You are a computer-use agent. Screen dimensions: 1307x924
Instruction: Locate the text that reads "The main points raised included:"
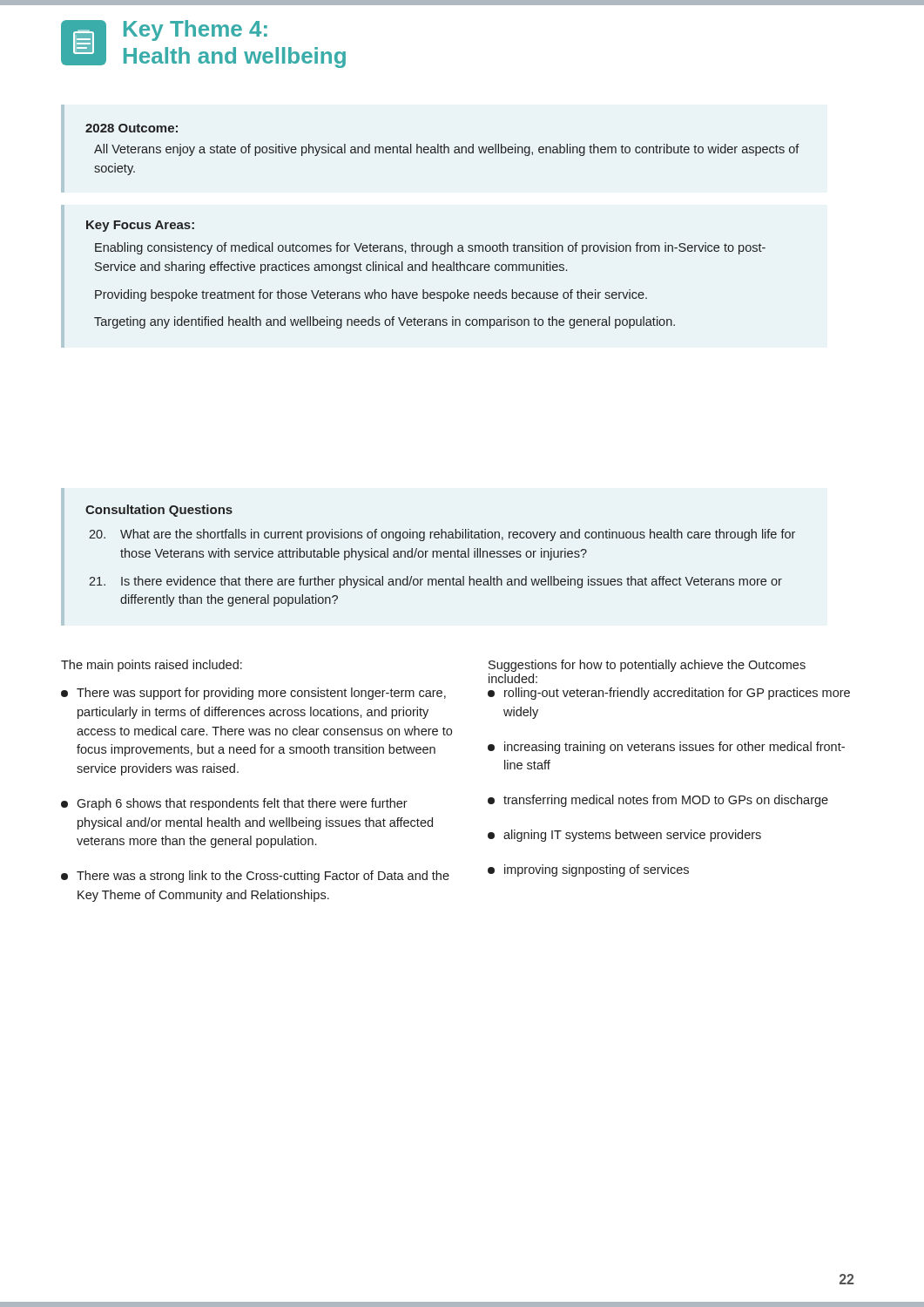(x=152, y=665)
